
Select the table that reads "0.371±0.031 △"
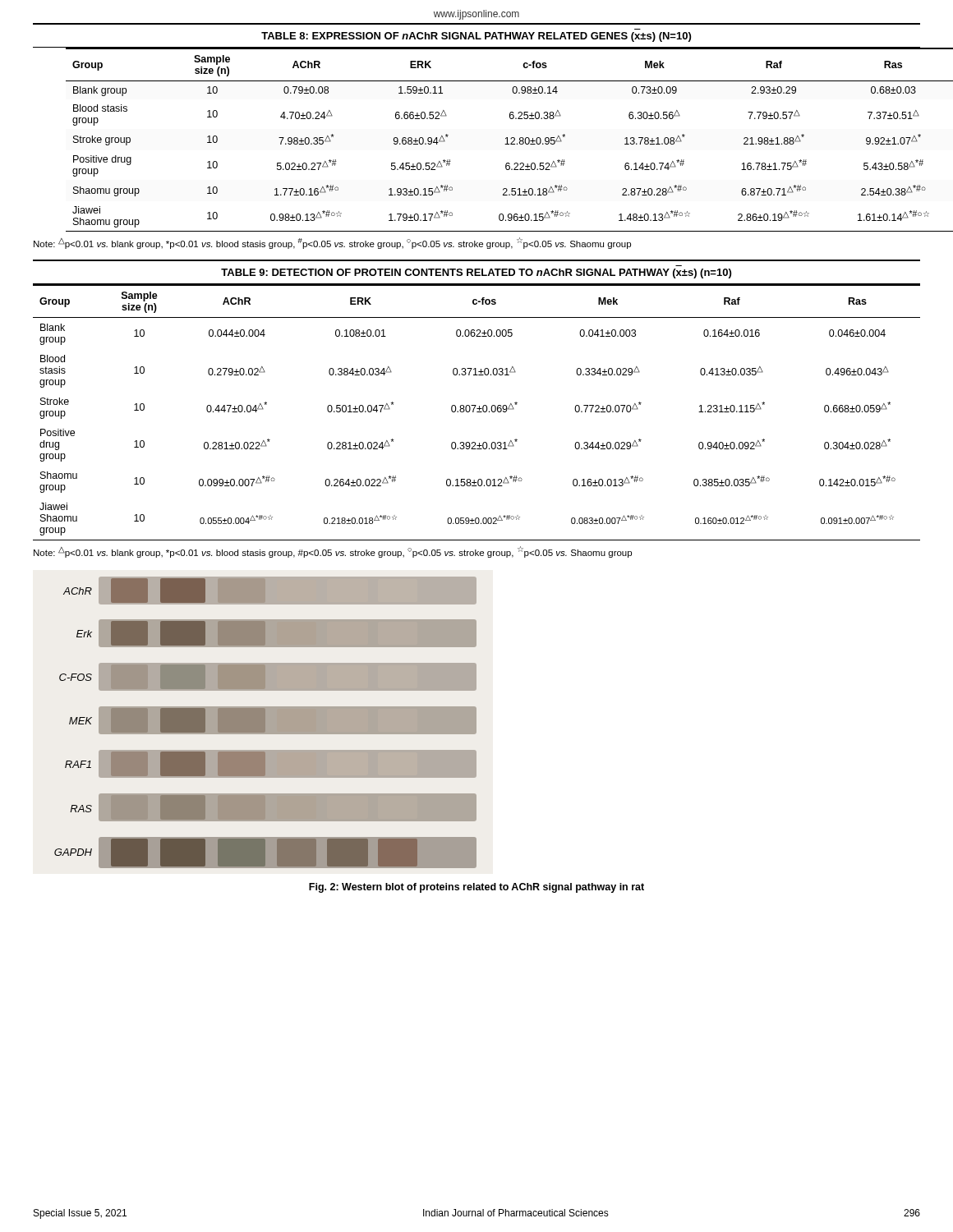coord(476,413)
